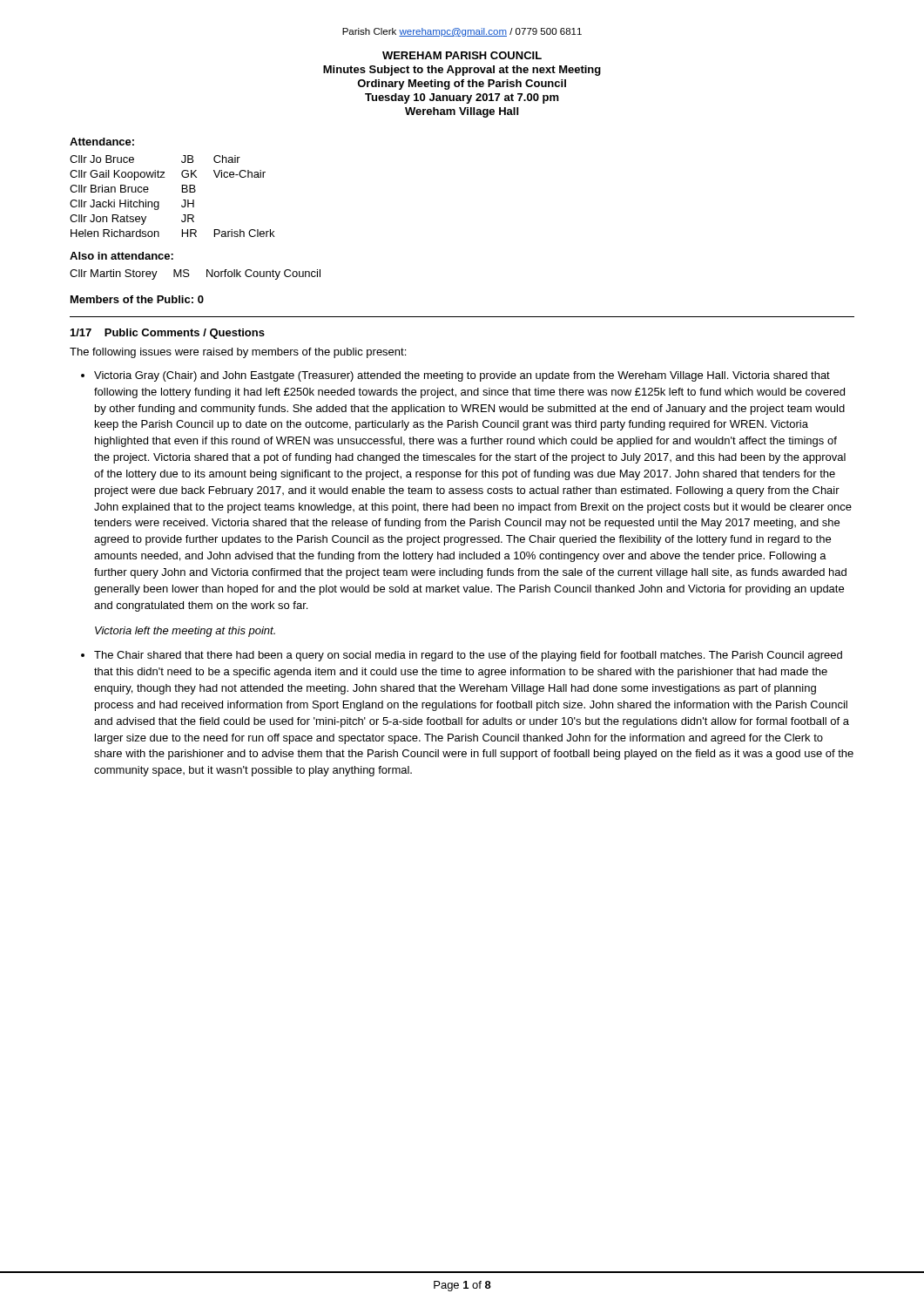
Task: Locate the passage starting "The Chair shared that there"
Action: pyautogui.click(x=474, y=713)
